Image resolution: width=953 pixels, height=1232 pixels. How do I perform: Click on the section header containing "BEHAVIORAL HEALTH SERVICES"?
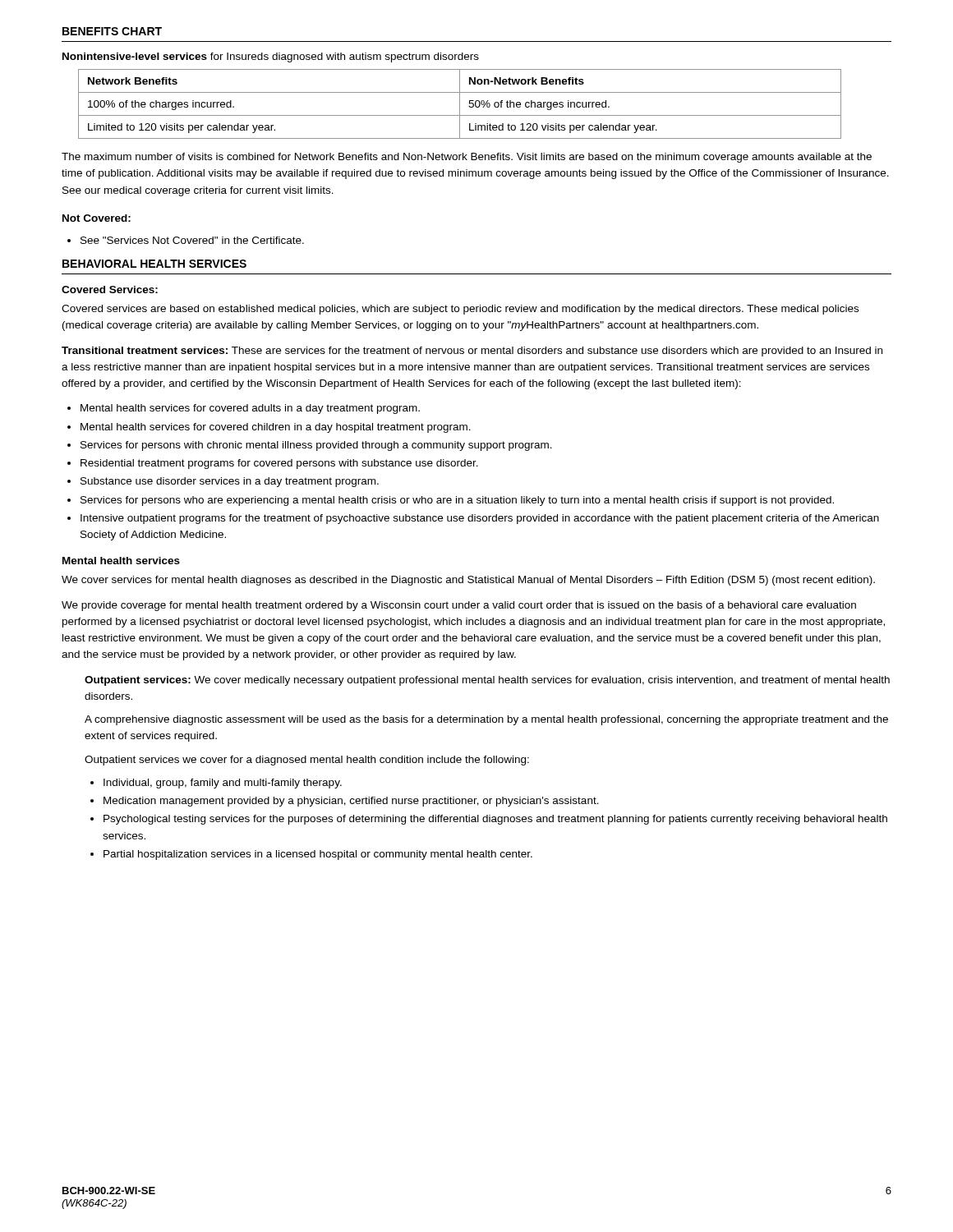tap(154, 264)
